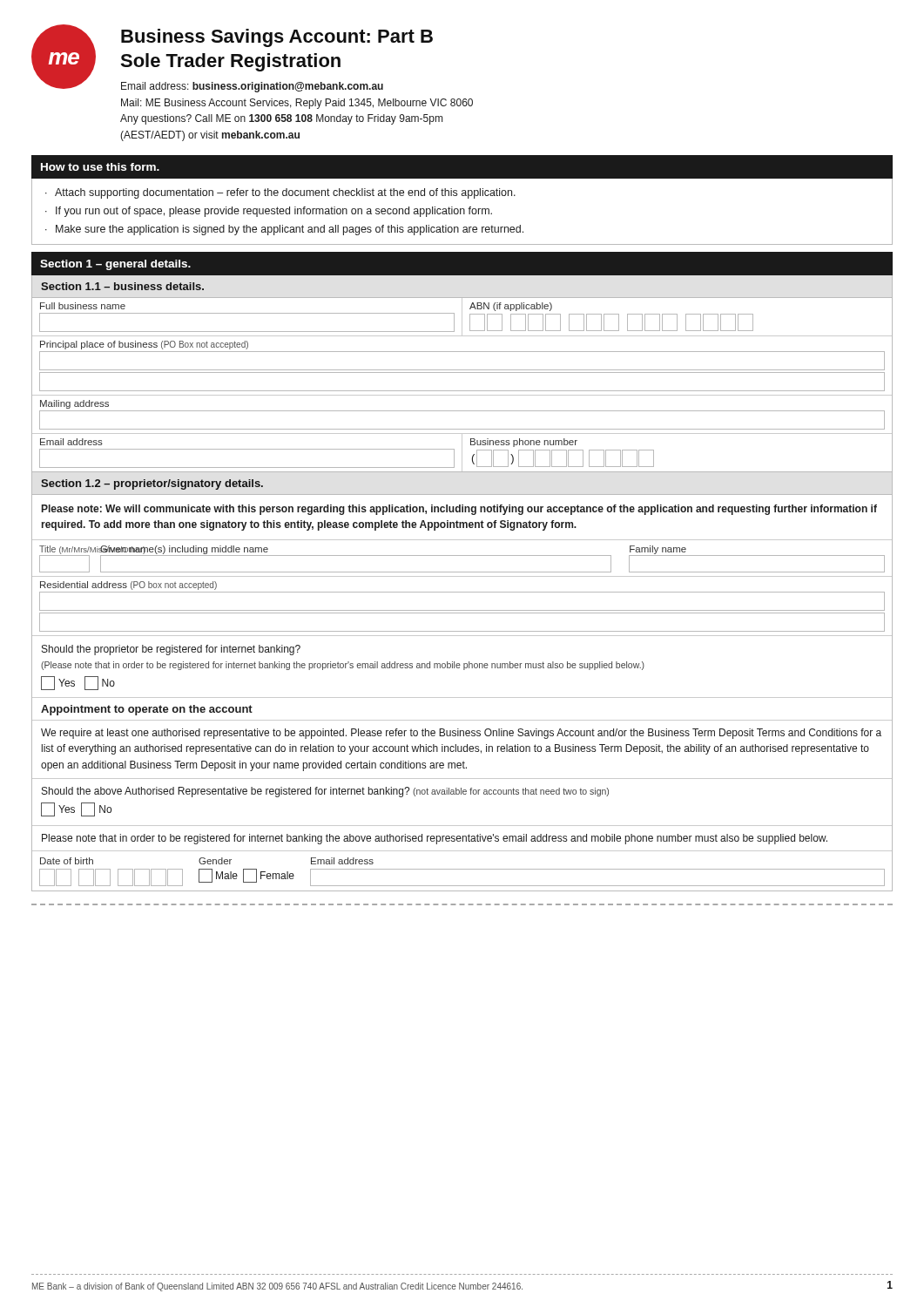924x1307 pixels.
Task: Point to "Section 1 – general details."
Action: [116, 263]
